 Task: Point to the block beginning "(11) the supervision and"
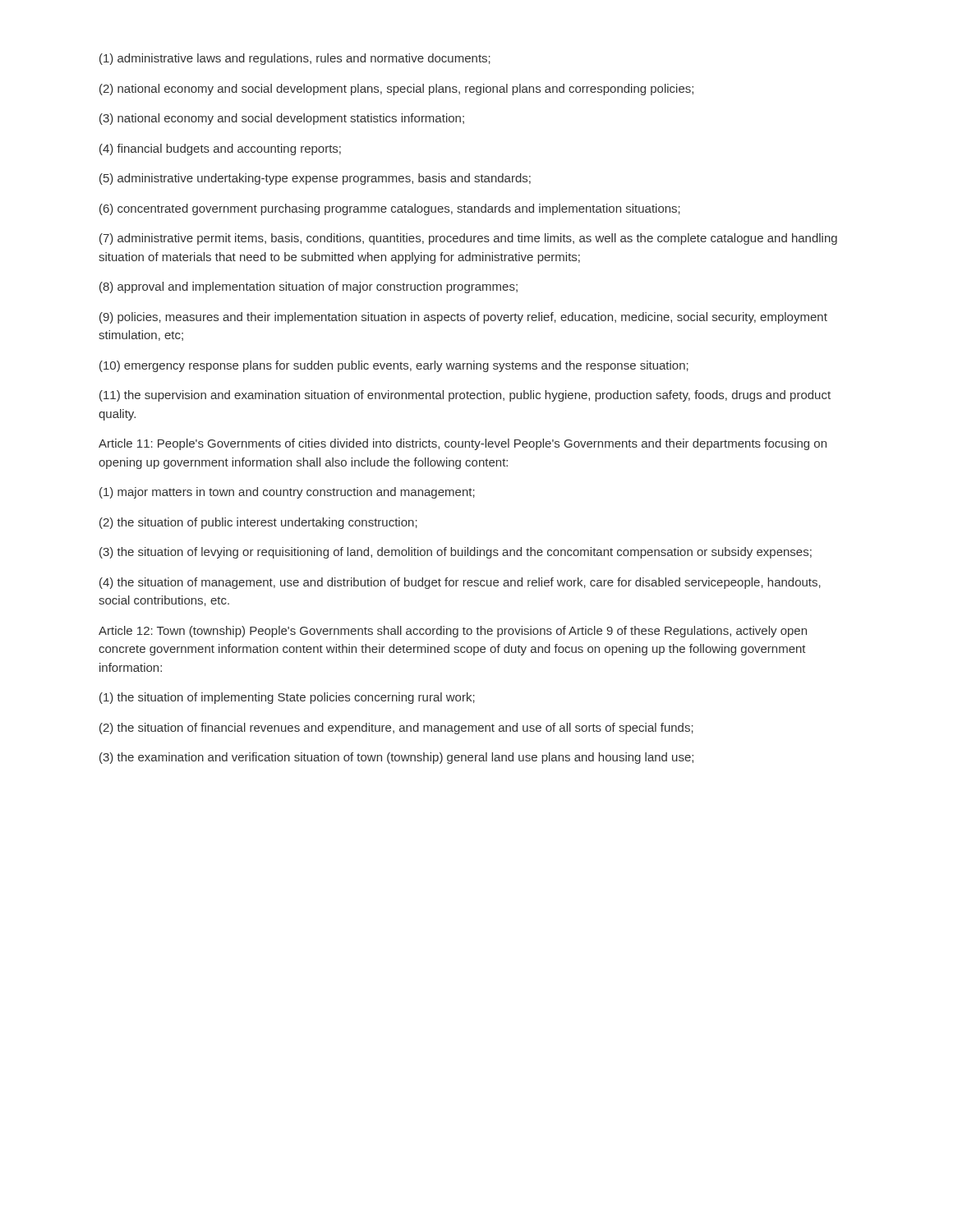click(465, 404)
